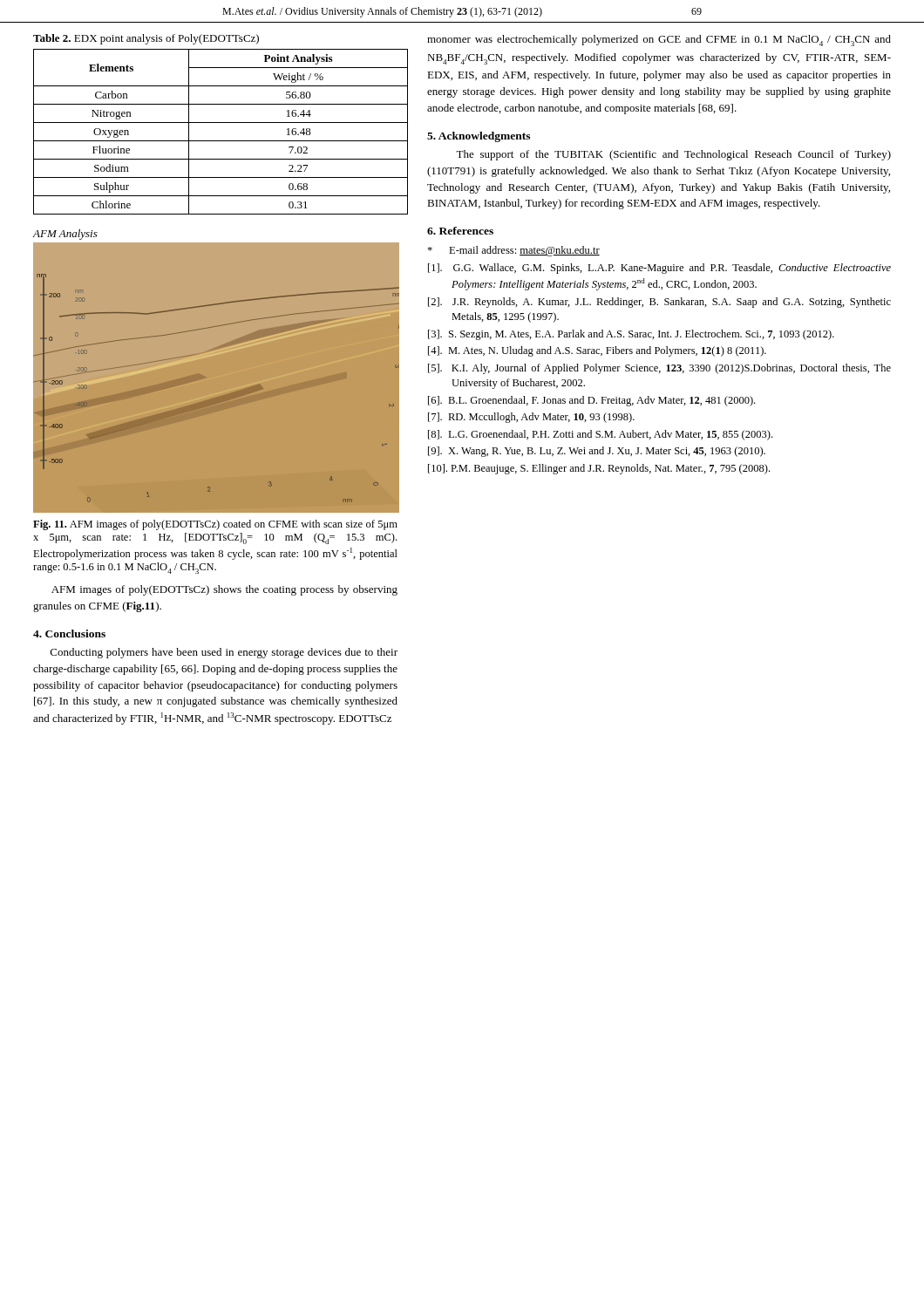Locate the block of text that opens with "[3]. S. Sezgin, M. Ates, E.A."
The width and height of the screenshot is (924, 1308).
[631, 334]
